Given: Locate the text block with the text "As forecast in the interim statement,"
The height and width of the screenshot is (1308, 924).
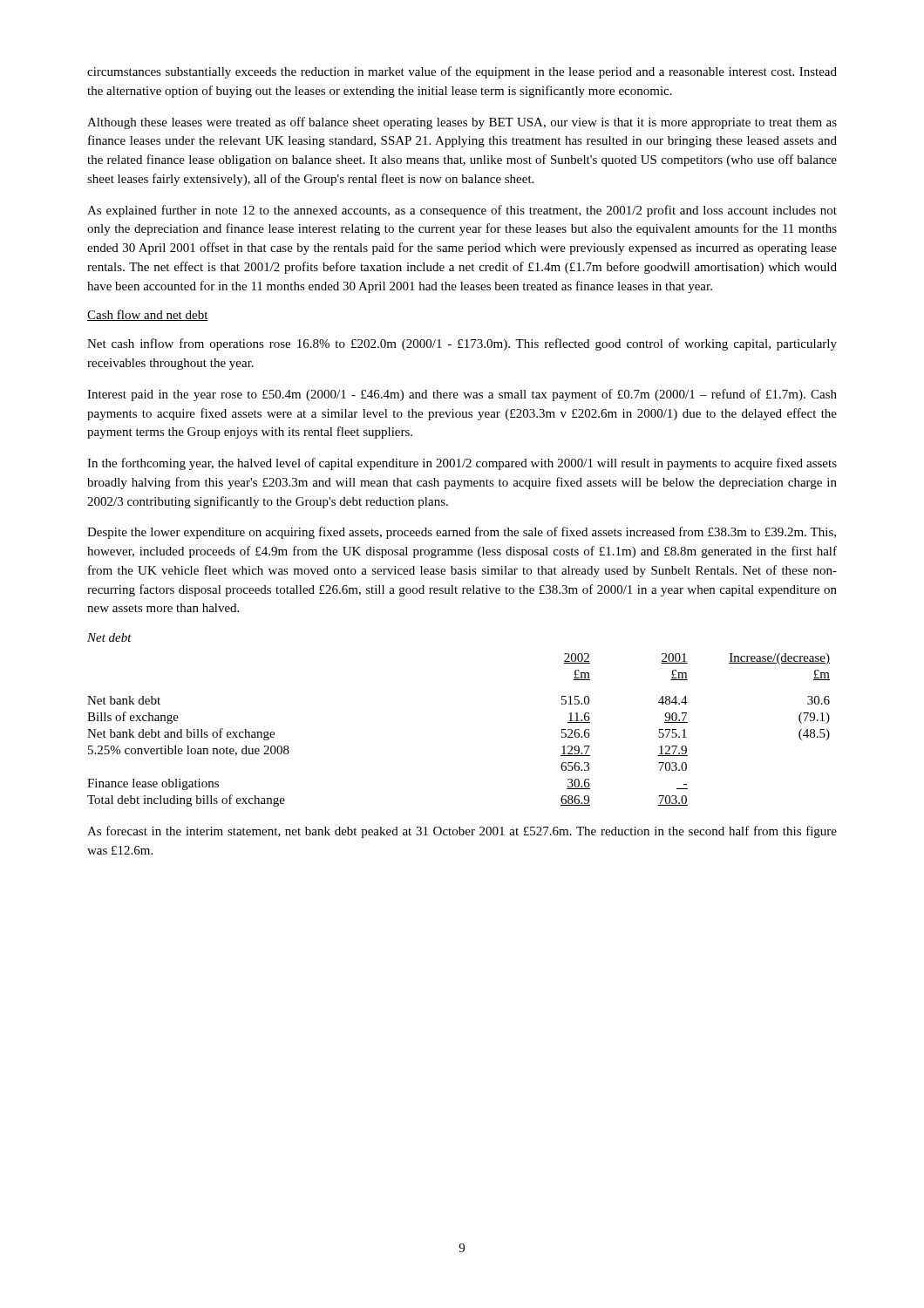Looking at the screenshot, I should (x=462, y=841).
